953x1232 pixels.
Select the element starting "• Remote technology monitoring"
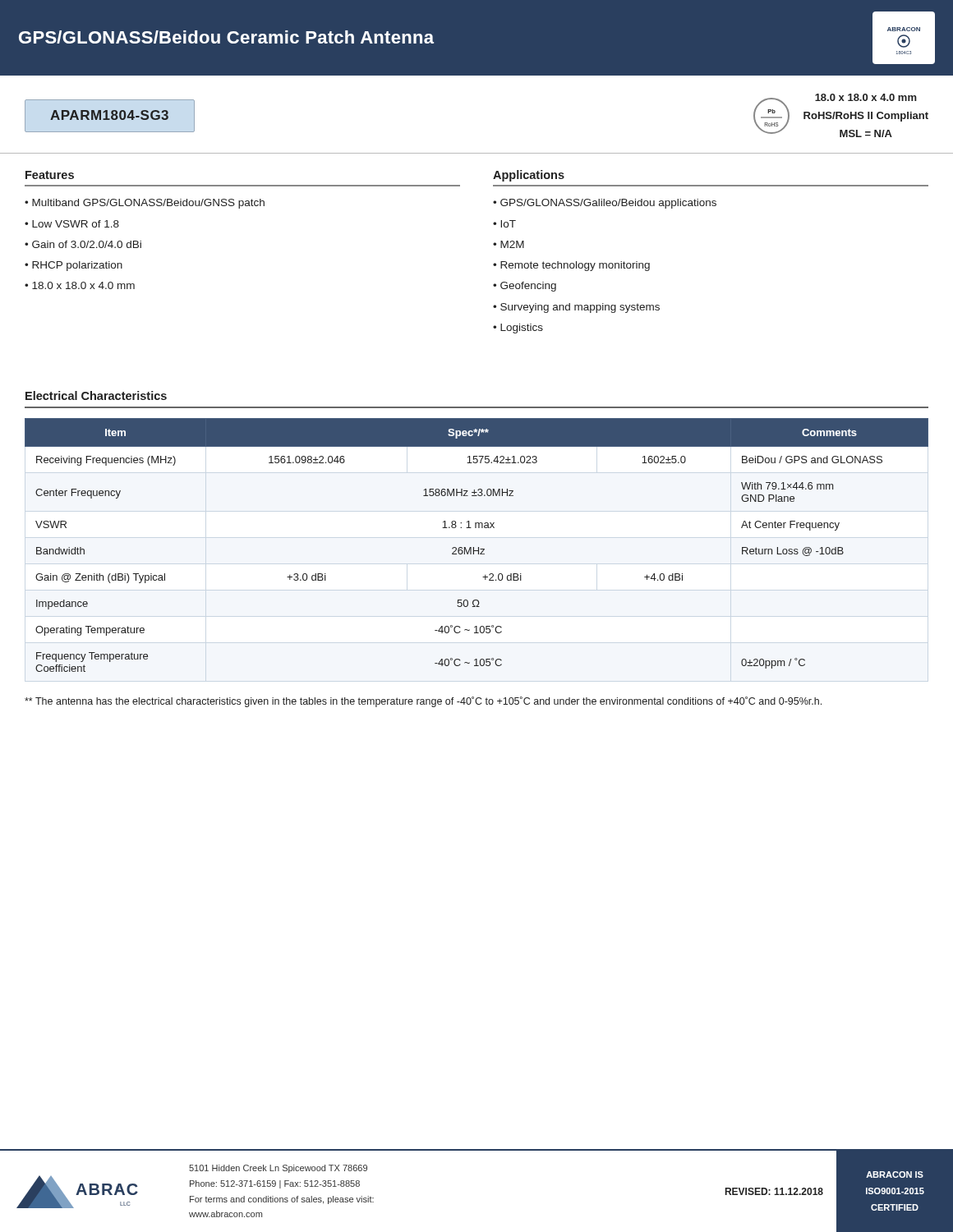(572, 265)
